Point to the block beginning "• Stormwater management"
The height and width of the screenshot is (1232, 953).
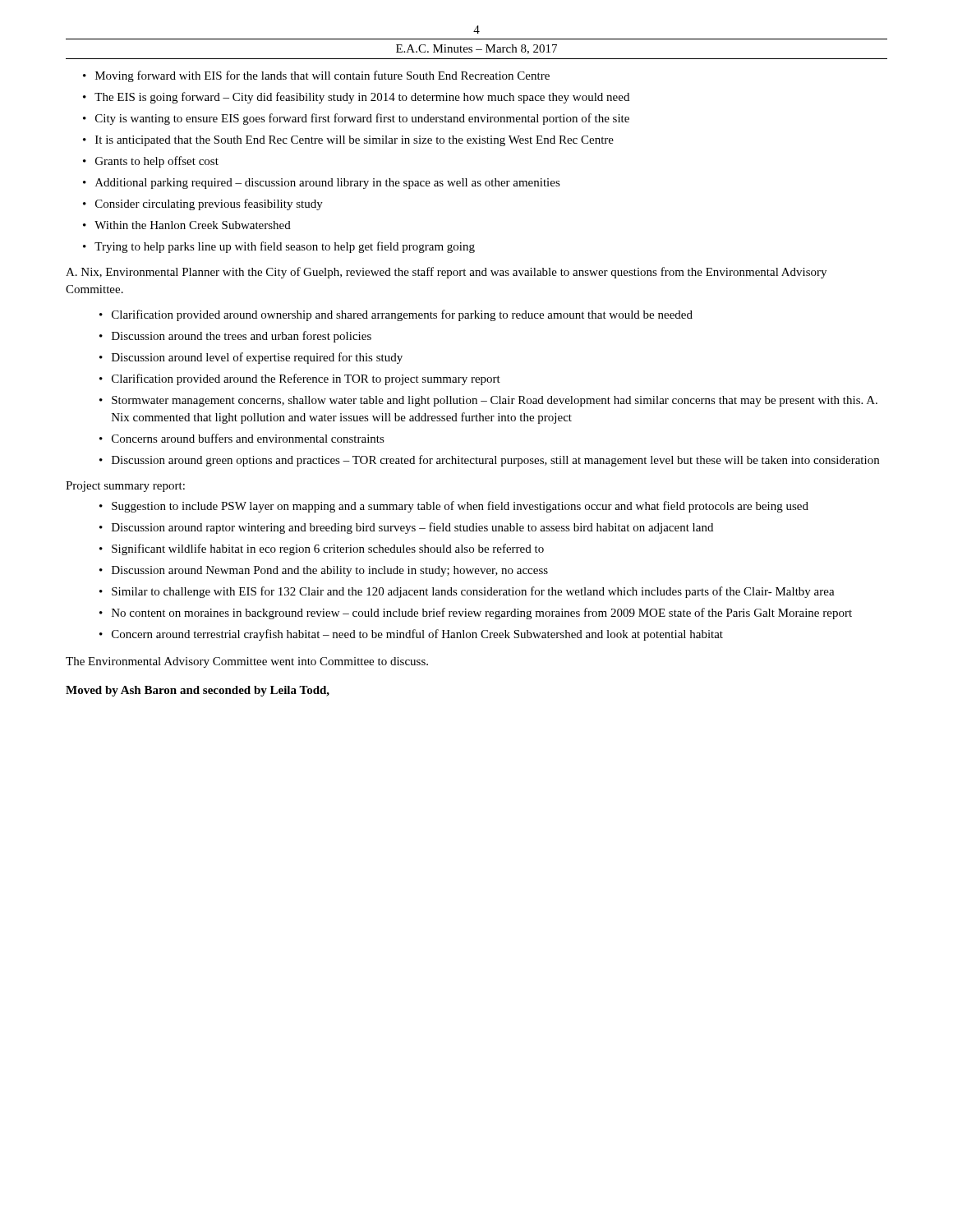click(x=493, y=409)
